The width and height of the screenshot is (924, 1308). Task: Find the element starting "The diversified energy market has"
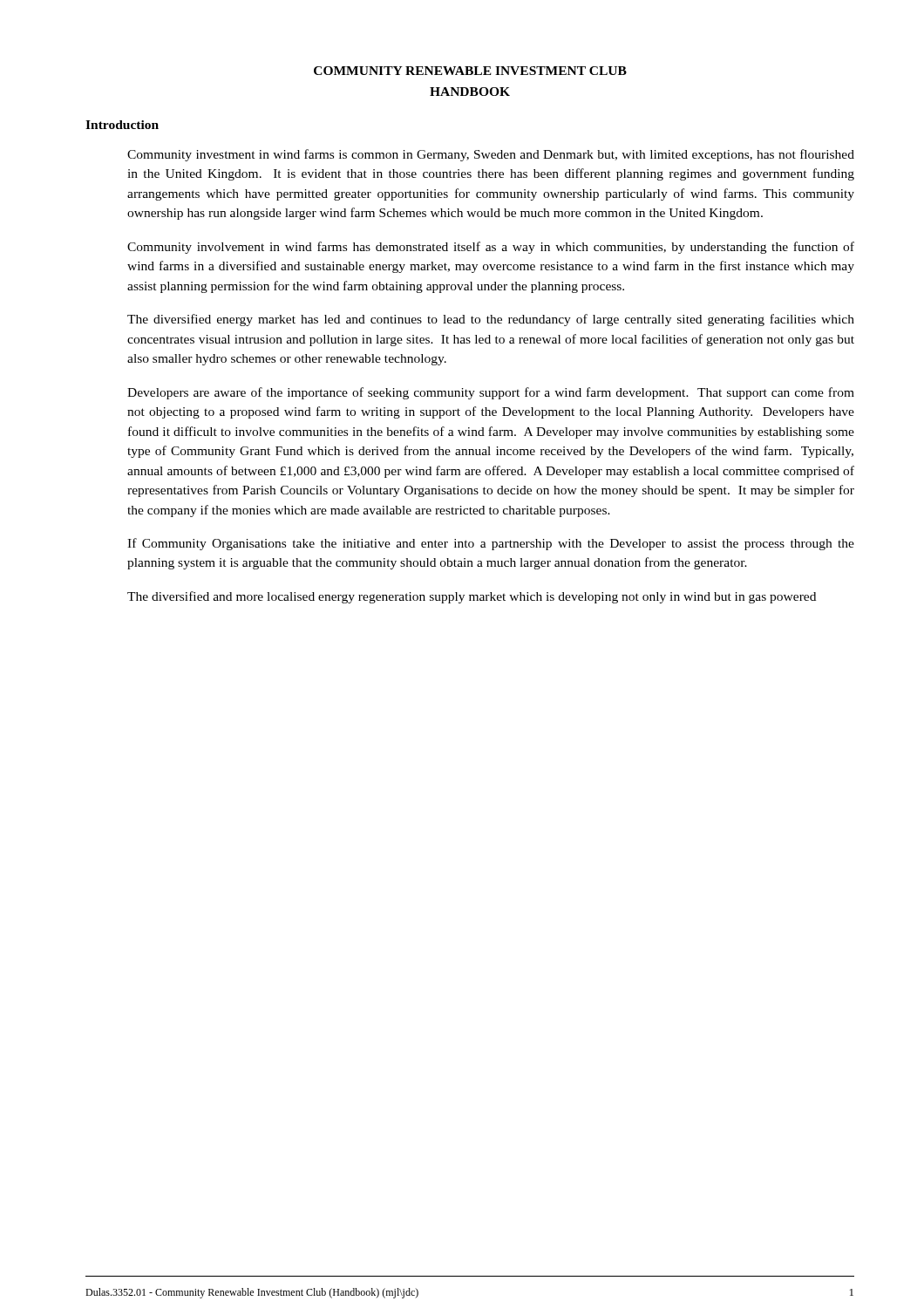[491, 339]
